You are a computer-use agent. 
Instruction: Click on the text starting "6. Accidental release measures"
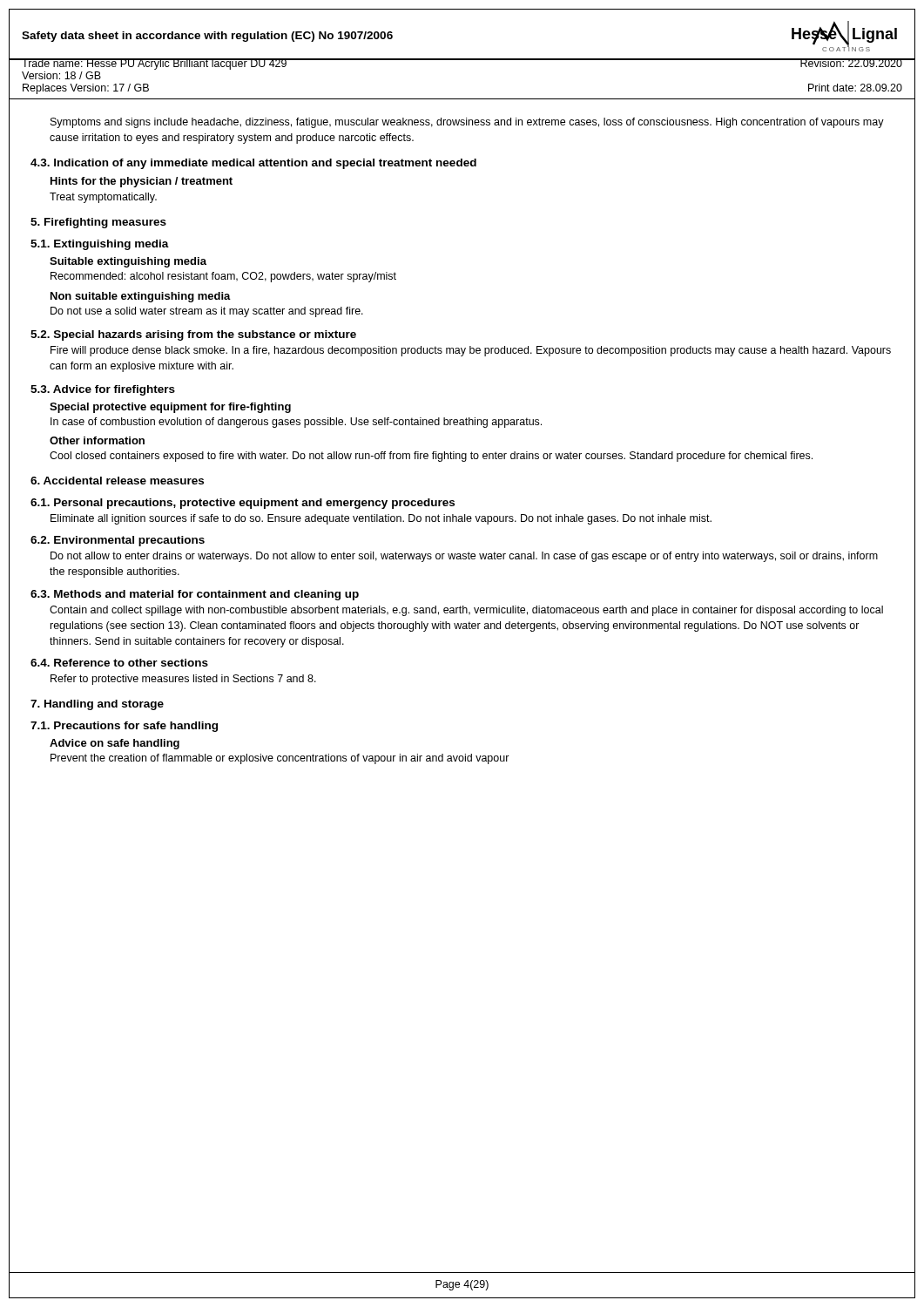point(118,481)
